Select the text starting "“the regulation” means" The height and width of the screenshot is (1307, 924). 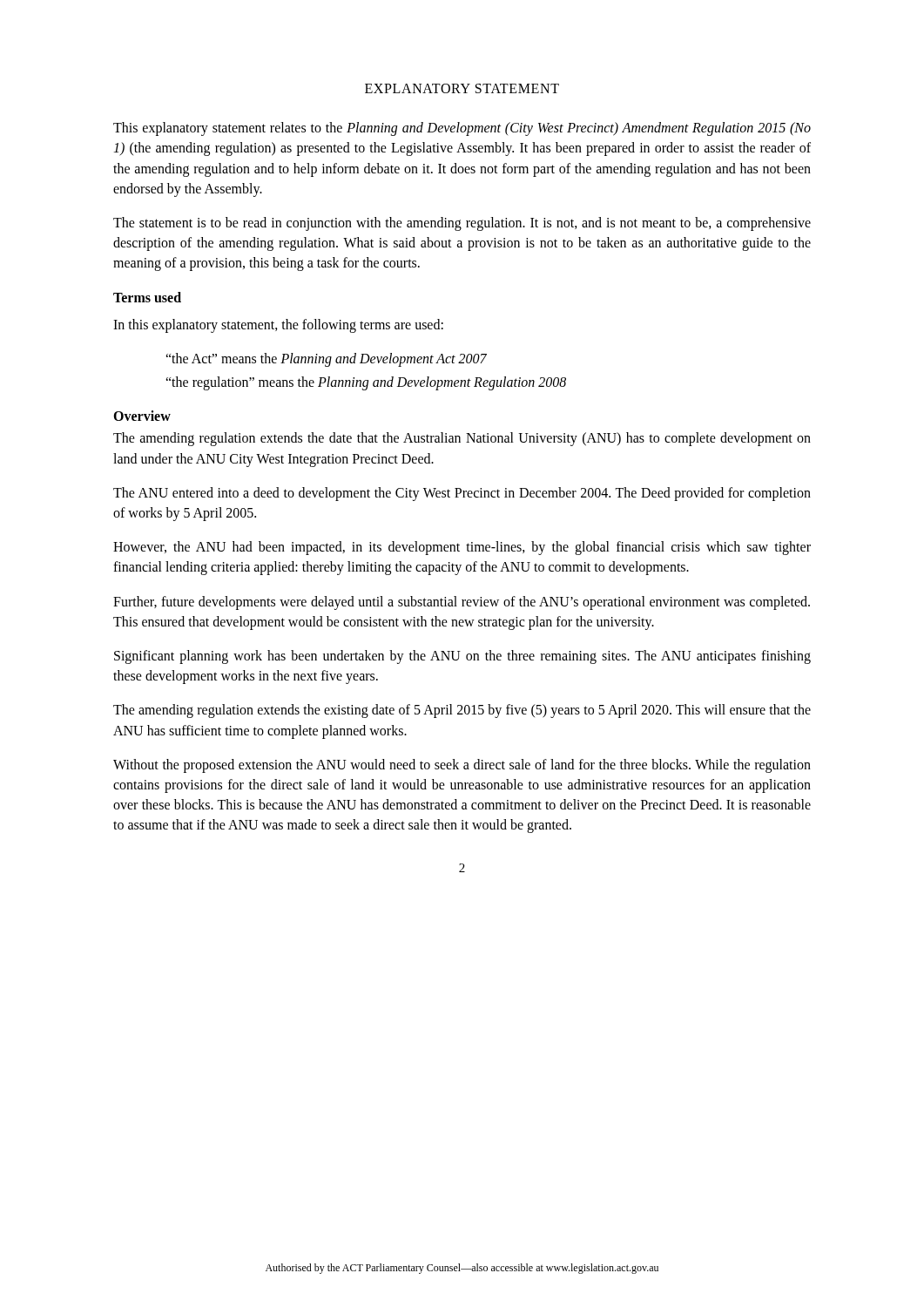click(x=366, y=382)
